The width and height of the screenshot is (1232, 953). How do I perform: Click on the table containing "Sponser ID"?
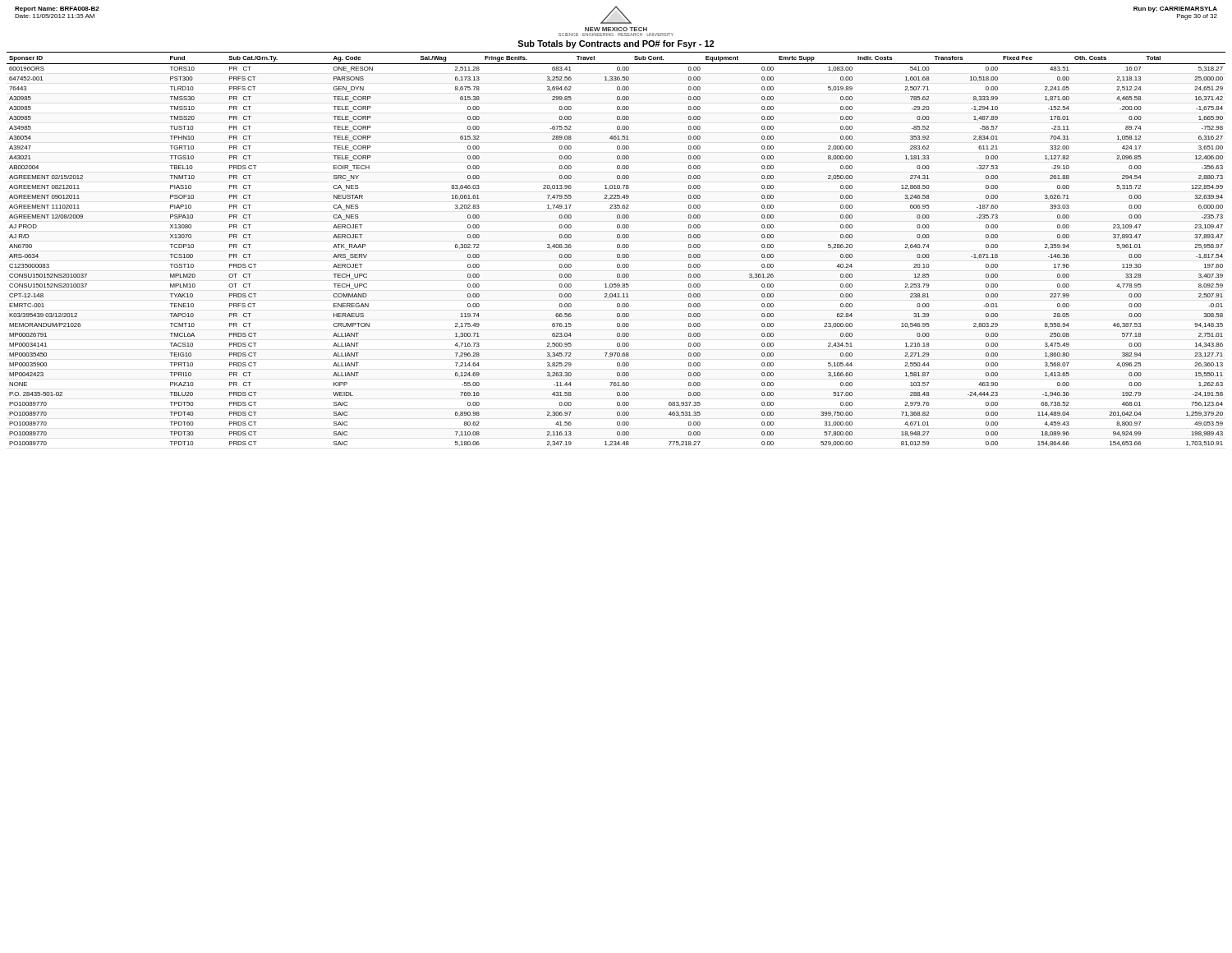[x=616, y=250]
